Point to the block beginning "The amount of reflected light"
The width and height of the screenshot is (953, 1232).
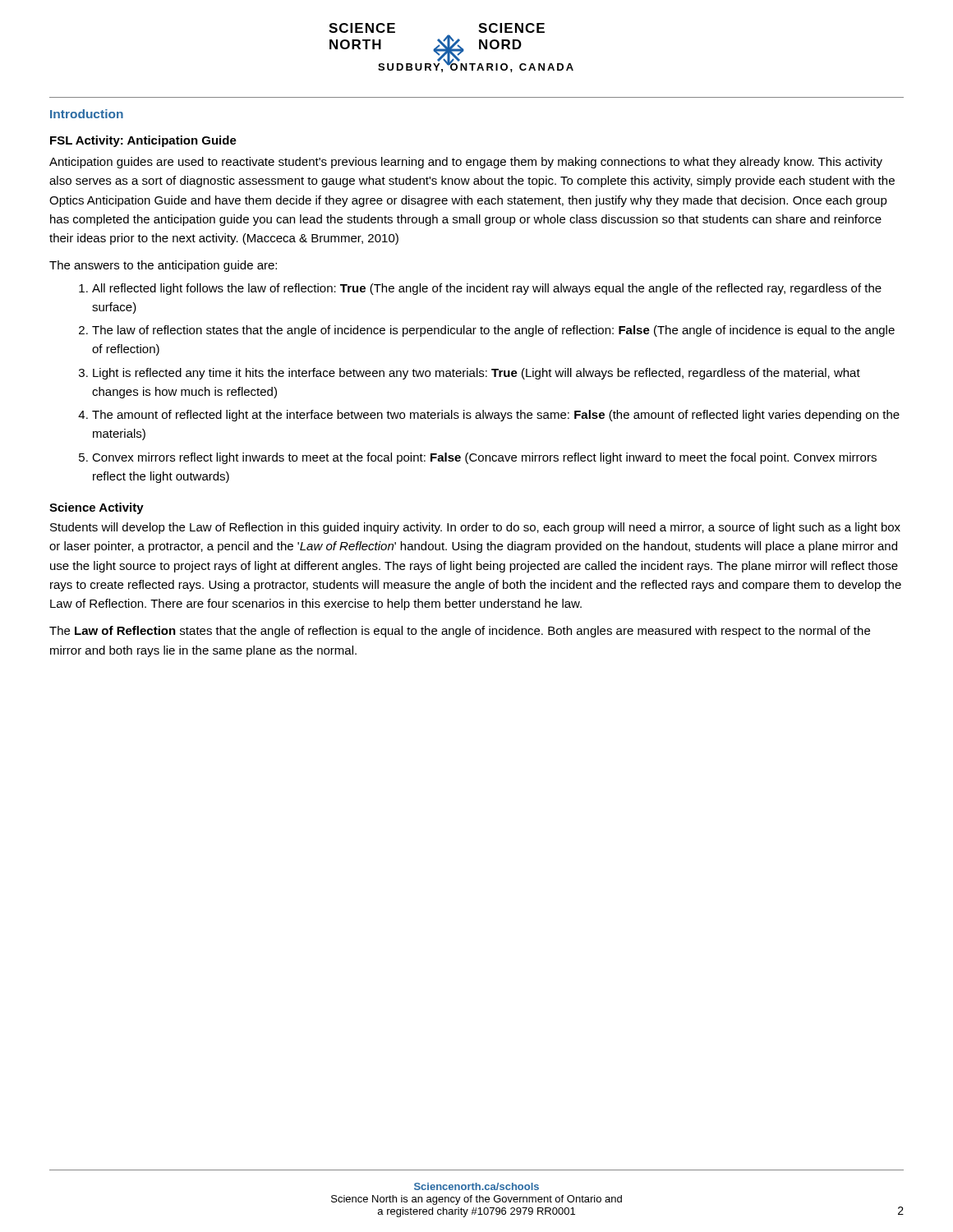click(x=496, y=424)
